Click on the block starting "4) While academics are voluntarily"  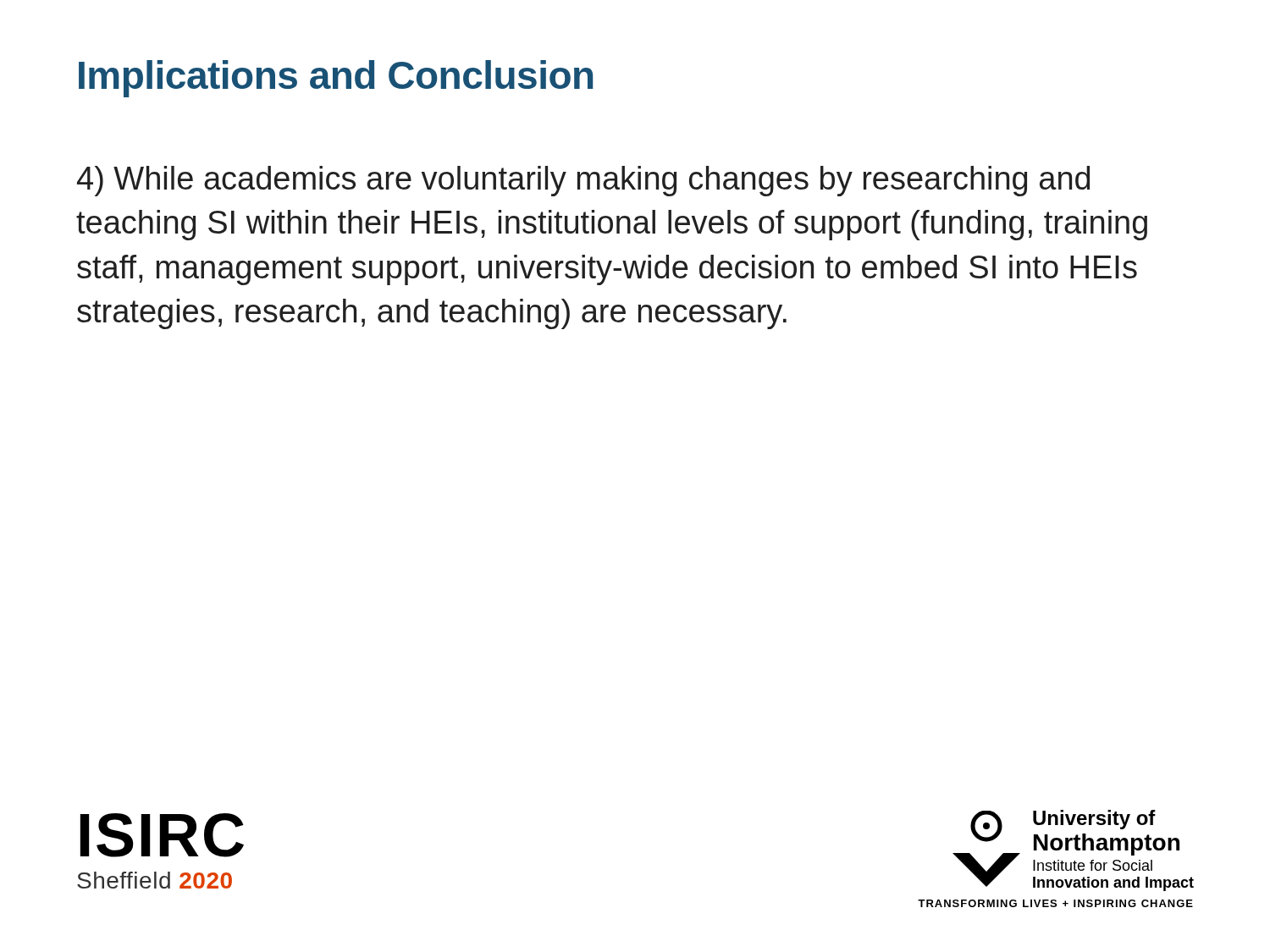pyautogui.click(x=622, y=245)
